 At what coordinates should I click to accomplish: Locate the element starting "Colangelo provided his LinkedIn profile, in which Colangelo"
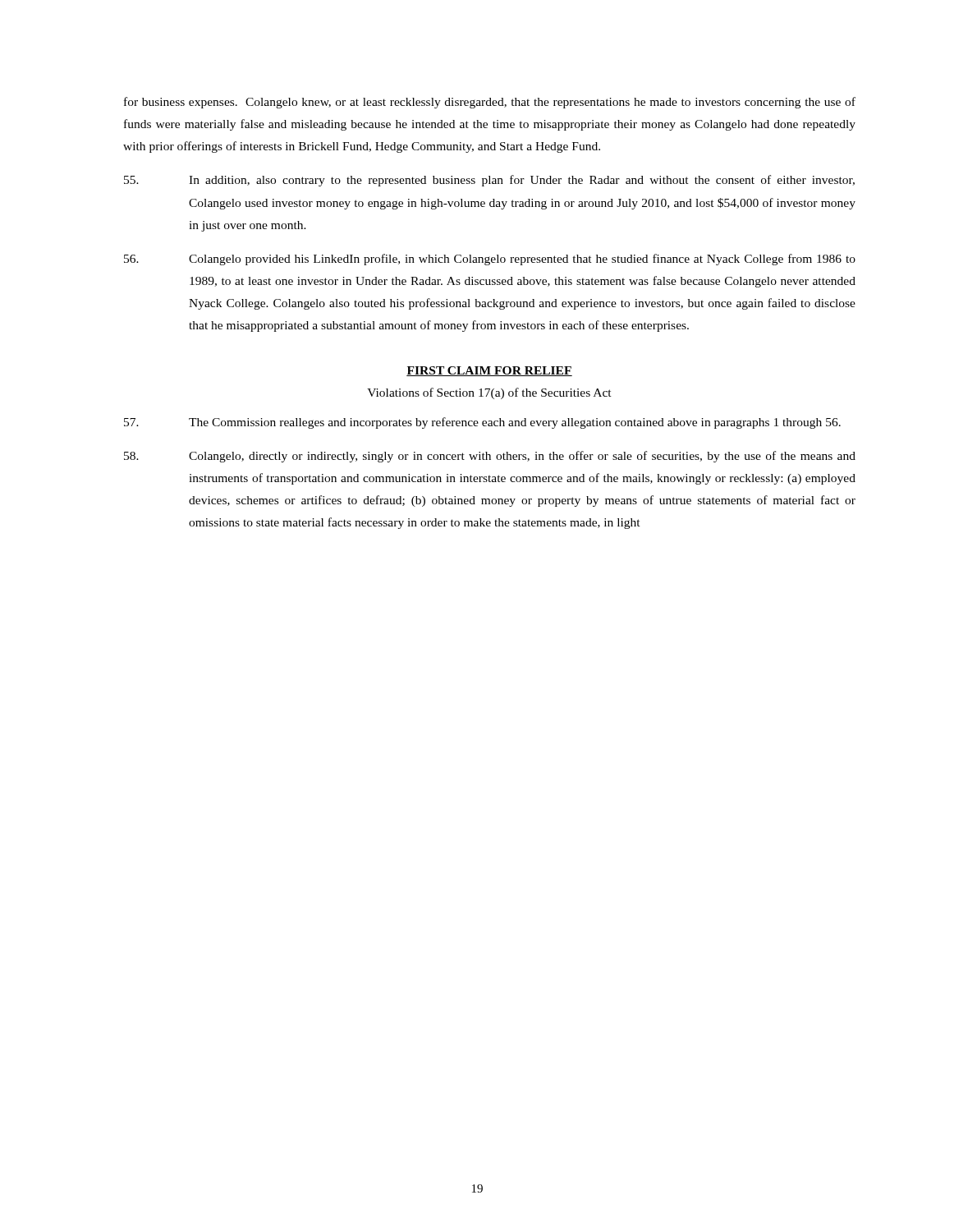489,292
